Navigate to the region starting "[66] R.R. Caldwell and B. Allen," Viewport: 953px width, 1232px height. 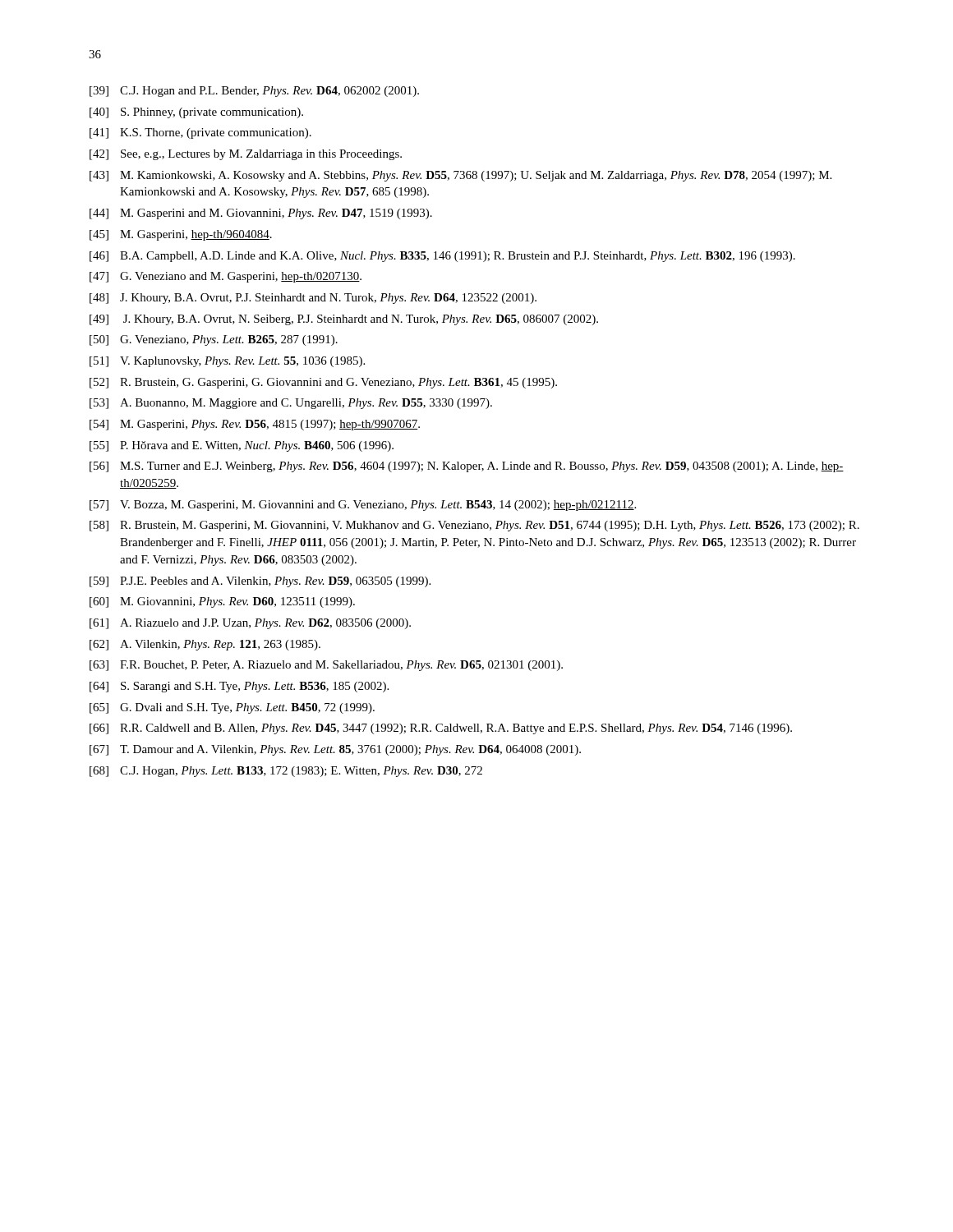[x=476, y=728]
